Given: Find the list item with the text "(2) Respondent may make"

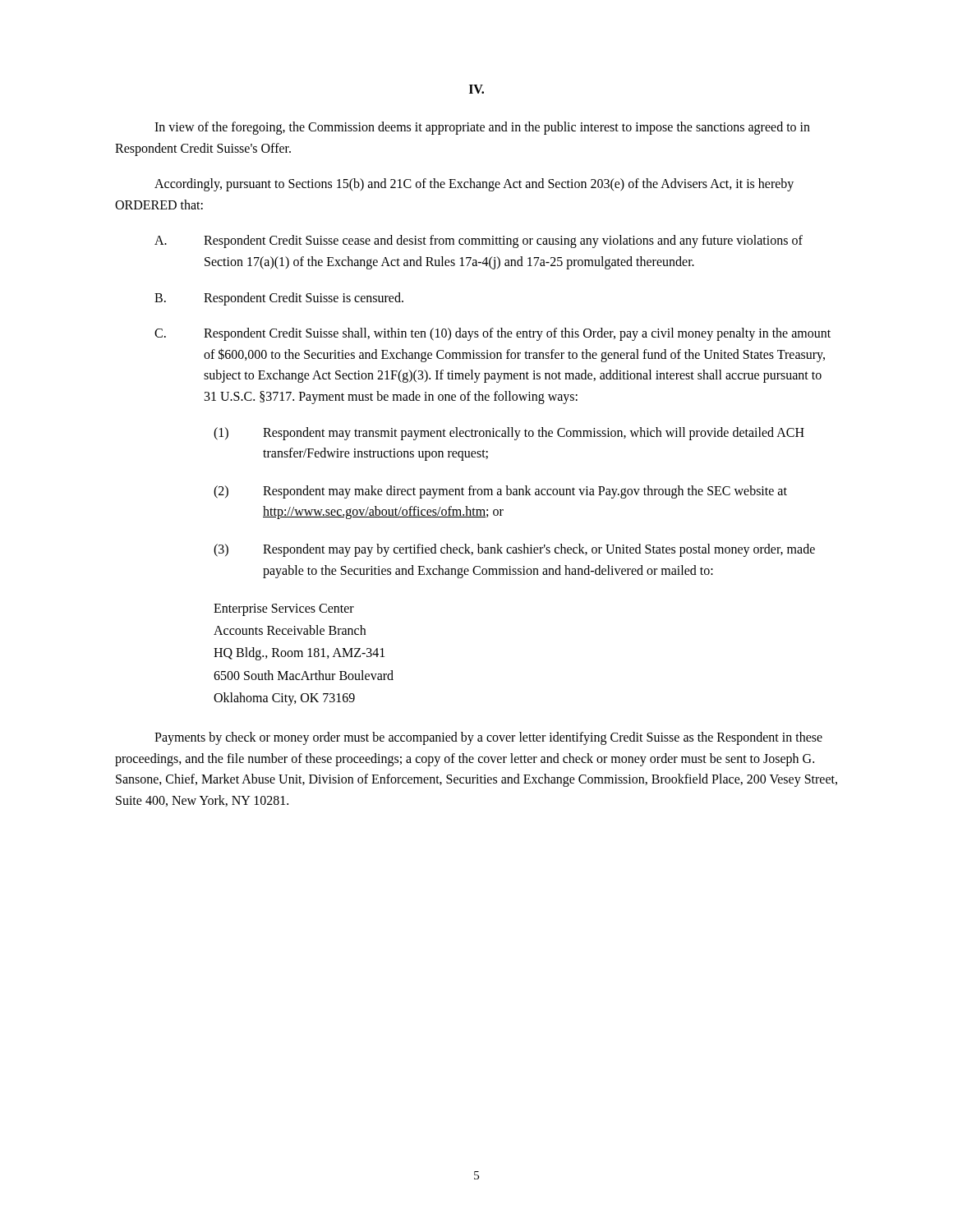Looking at the screenshot, I should coord(526,501).
